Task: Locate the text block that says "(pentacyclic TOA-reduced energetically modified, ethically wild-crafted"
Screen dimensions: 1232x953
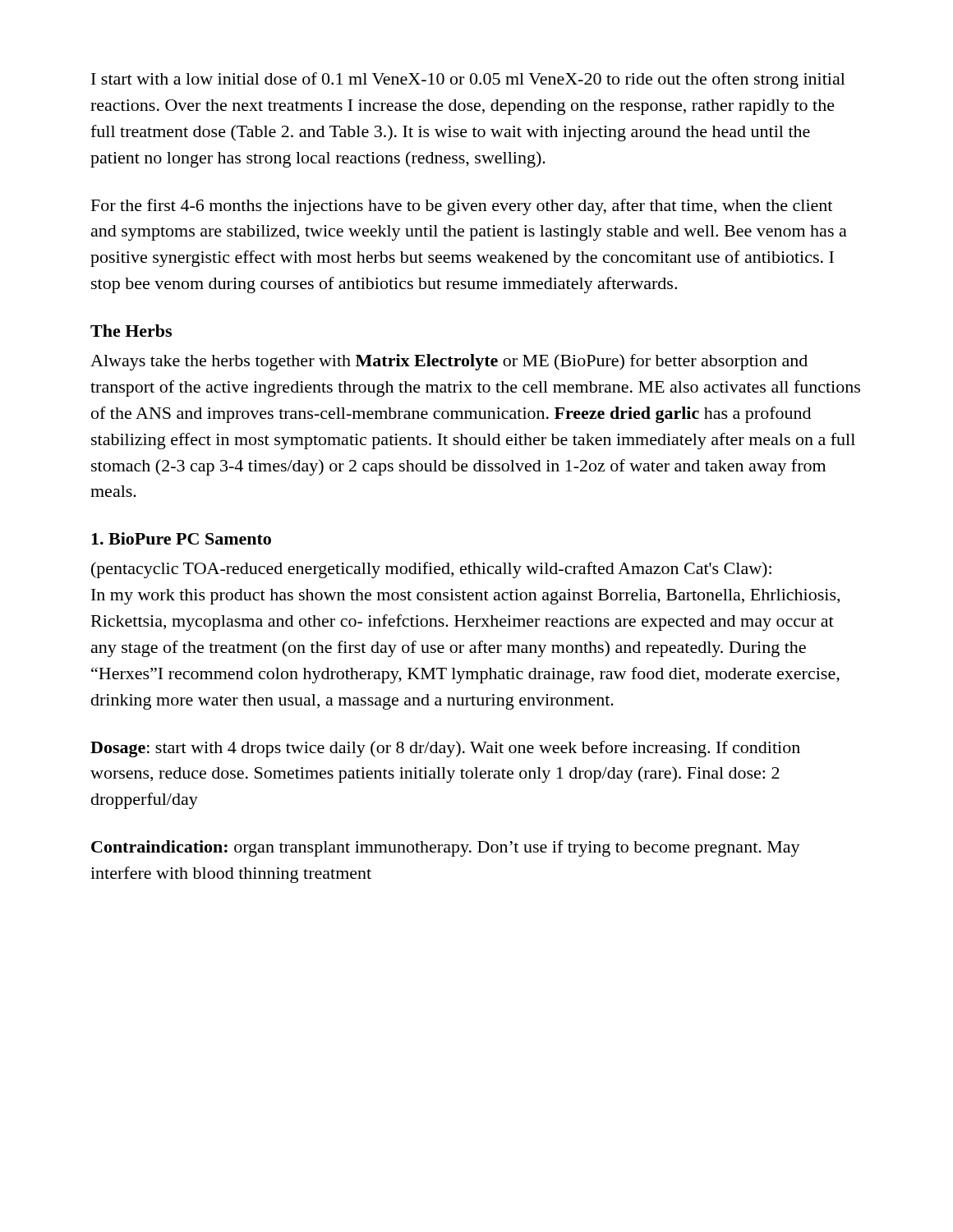Action: (432, 568)
